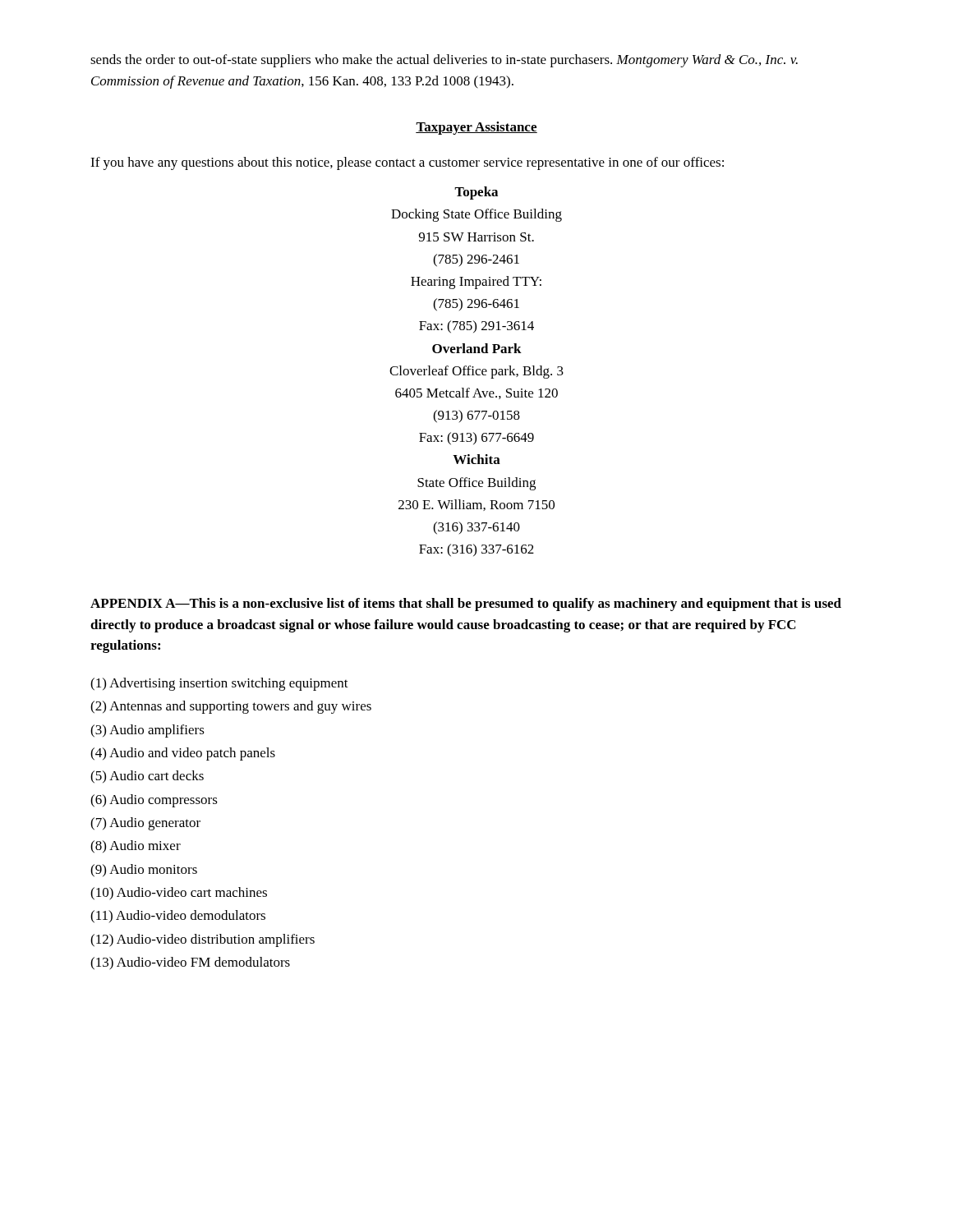Find the text starting "(10) Audio-video cart machines"

click(x=179, y=892)
